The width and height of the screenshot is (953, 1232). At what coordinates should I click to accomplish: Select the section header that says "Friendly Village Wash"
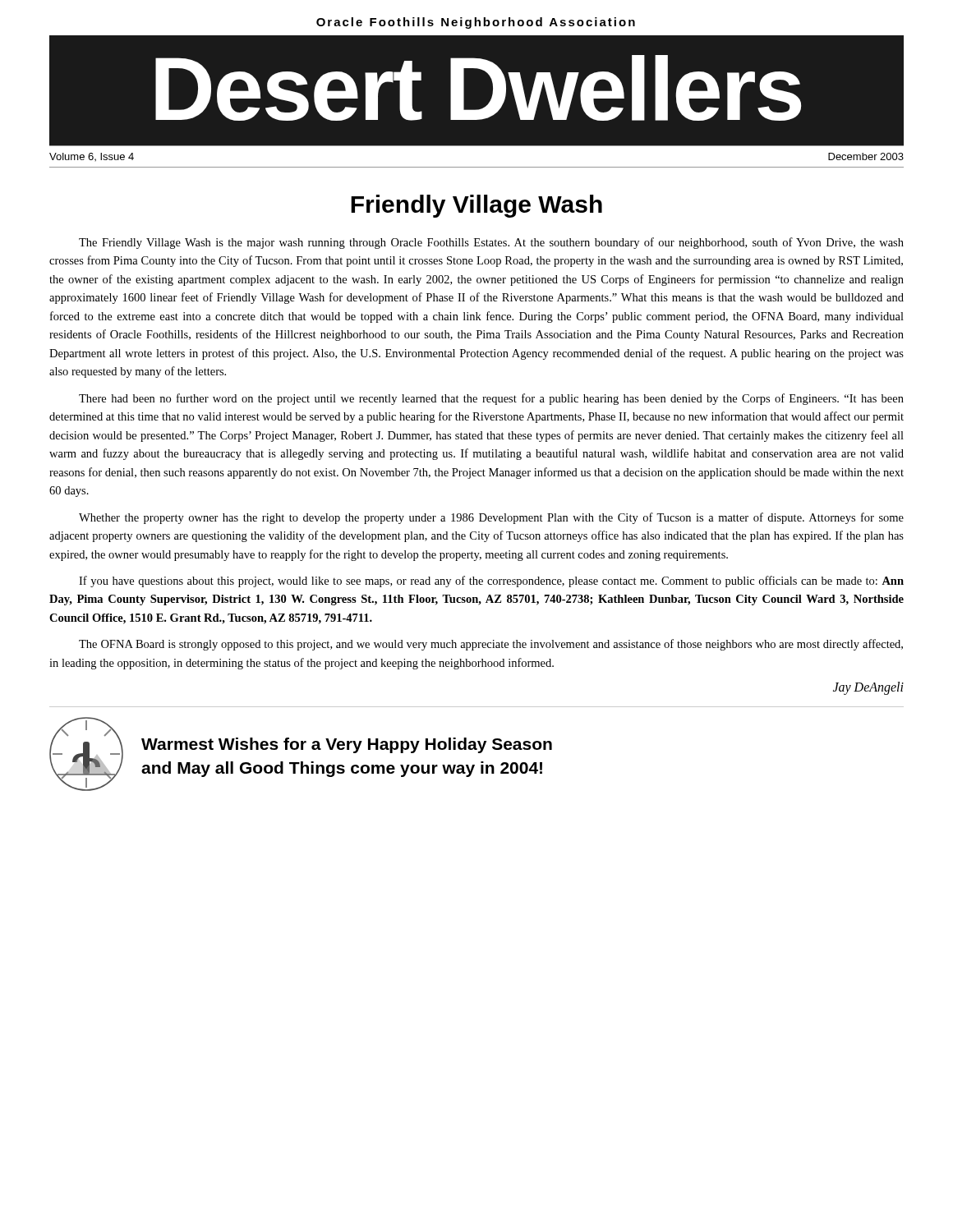(x=476, y=204)
